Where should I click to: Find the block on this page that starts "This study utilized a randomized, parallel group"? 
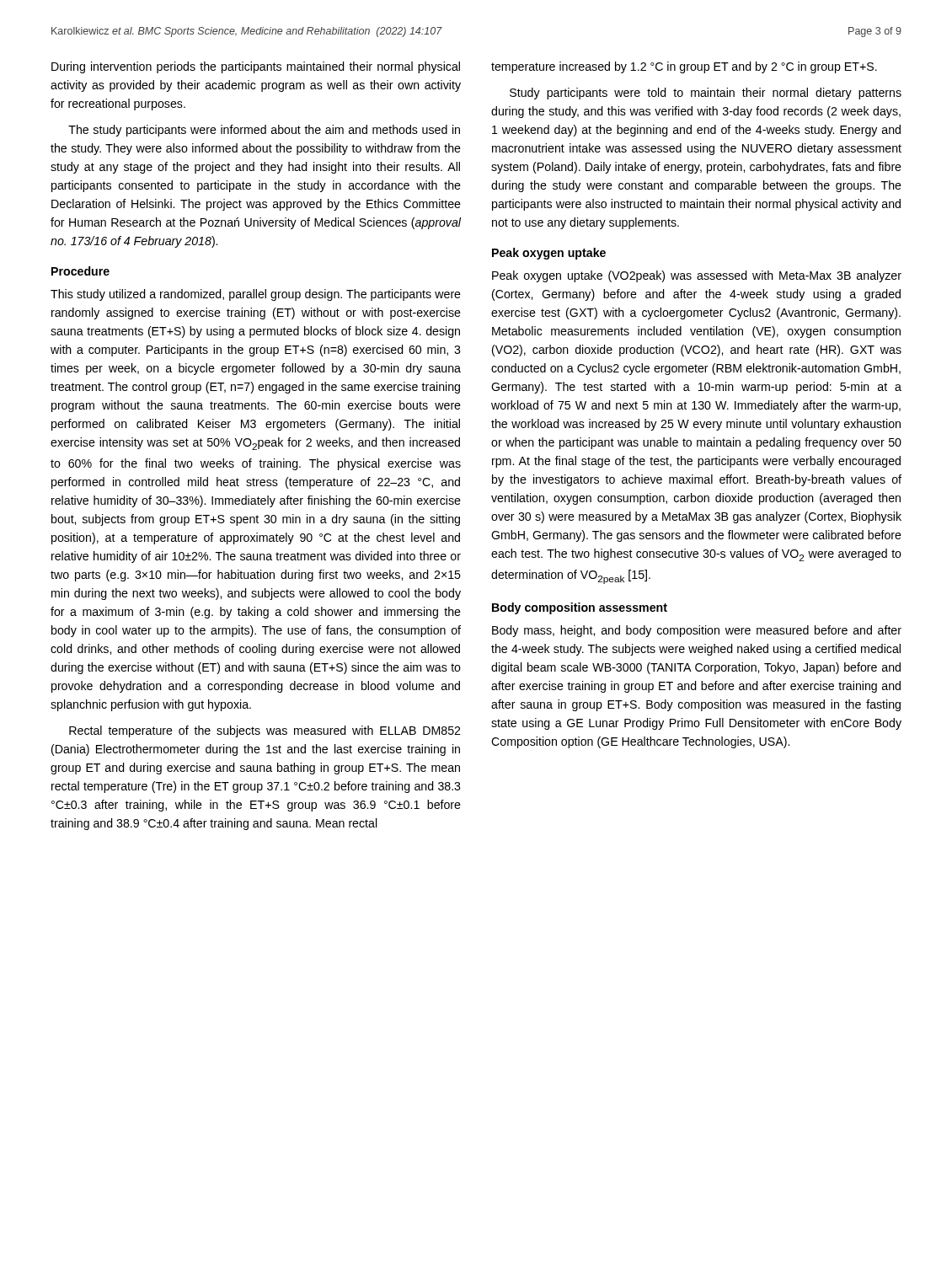(x=256, y=499)
